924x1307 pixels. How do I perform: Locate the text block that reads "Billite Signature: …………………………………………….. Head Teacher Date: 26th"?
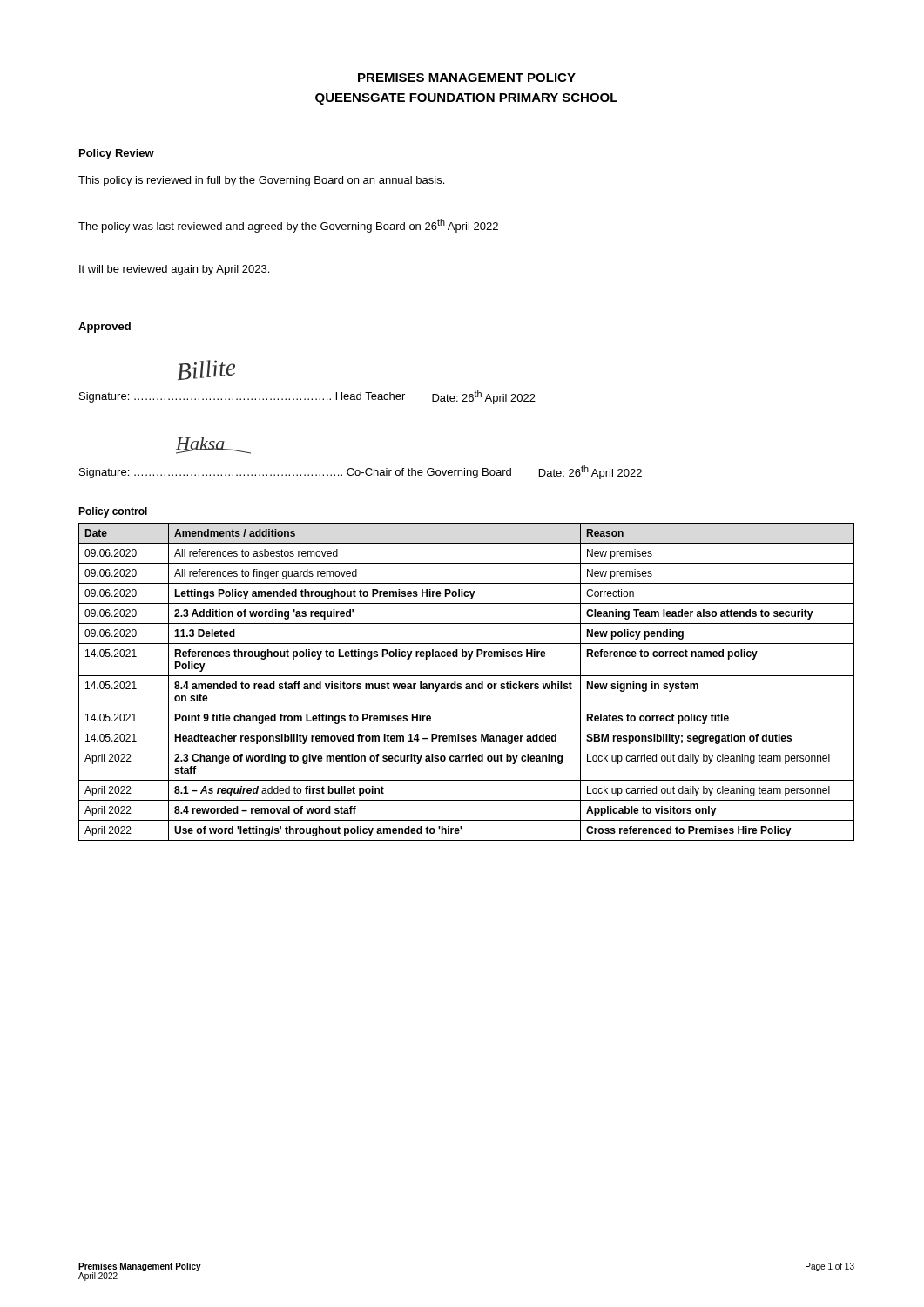(x=466, y=412)
